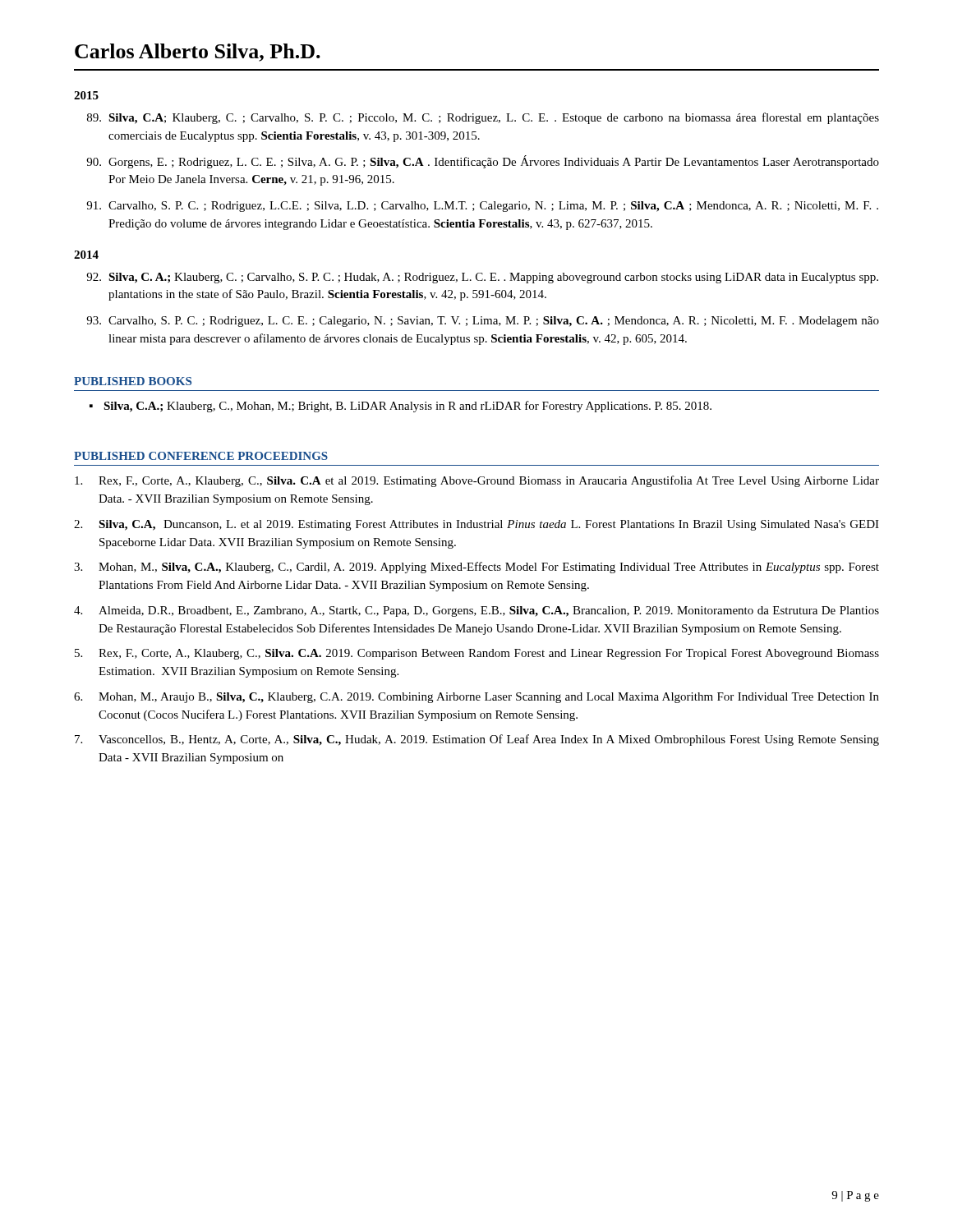This screenshot has height=1232, width=953.
Task: Where is the passage that starts "91. Carvalho, S. P. C."?
Action: (x=476, y=215)
